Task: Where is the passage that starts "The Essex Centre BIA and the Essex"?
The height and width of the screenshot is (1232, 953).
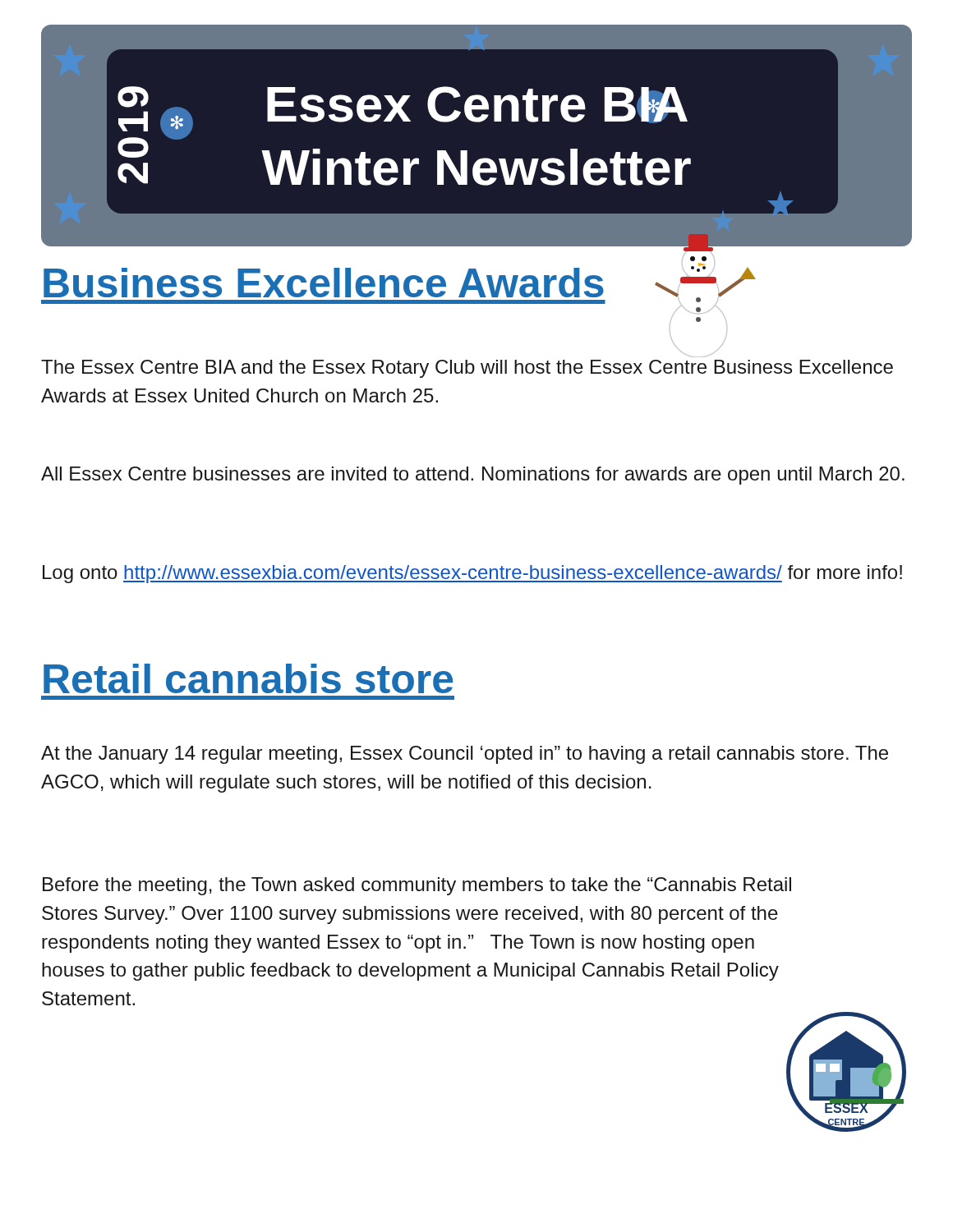Action: pyautogui.click(x=476, y=382)
